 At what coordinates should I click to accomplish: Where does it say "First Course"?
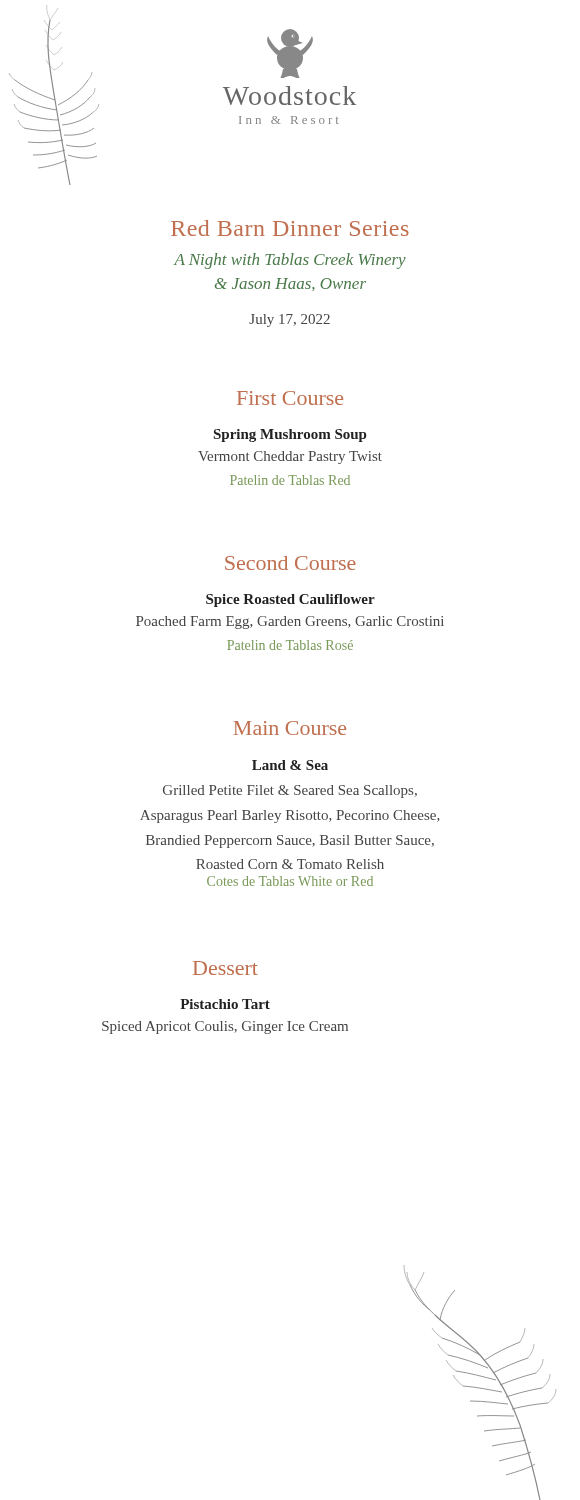pos(290,398)
